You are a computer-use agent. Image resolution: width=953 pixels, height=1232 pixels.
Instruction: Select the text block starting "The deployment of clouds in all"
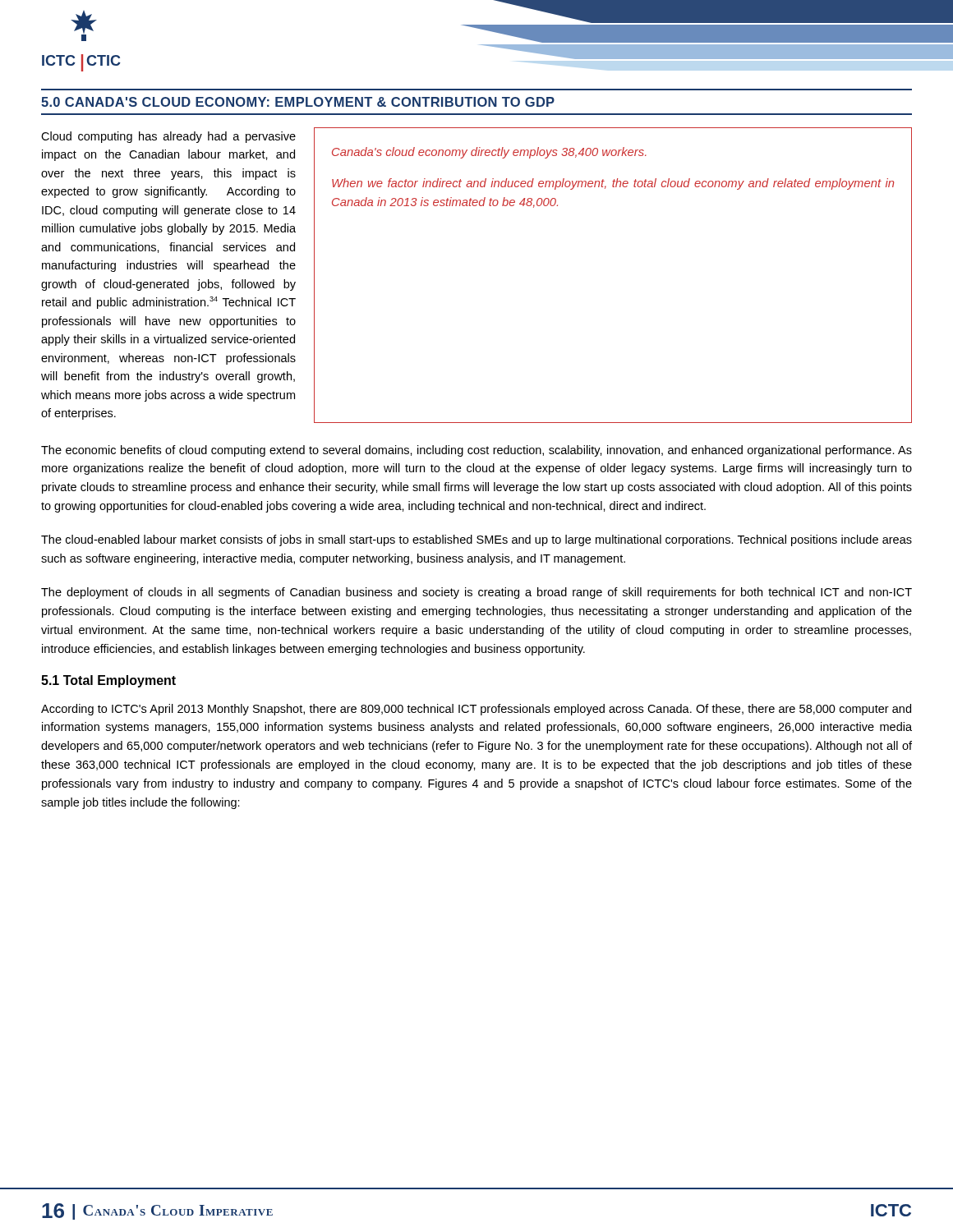(476, 620)
